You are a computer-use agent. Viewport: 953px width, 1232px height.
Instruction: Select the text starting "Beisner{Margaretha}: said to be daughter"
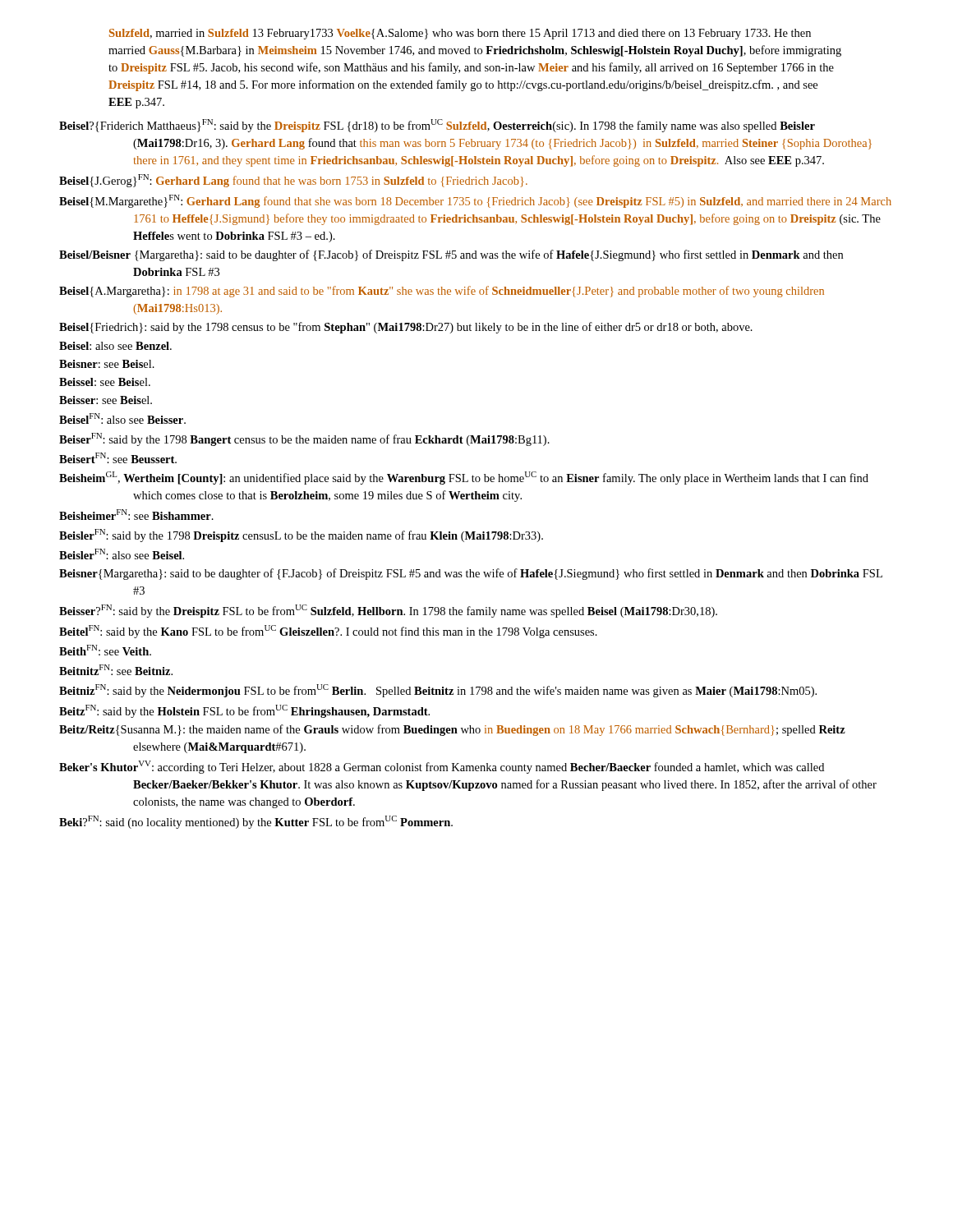pyautogui.click(x=471, y=582)
